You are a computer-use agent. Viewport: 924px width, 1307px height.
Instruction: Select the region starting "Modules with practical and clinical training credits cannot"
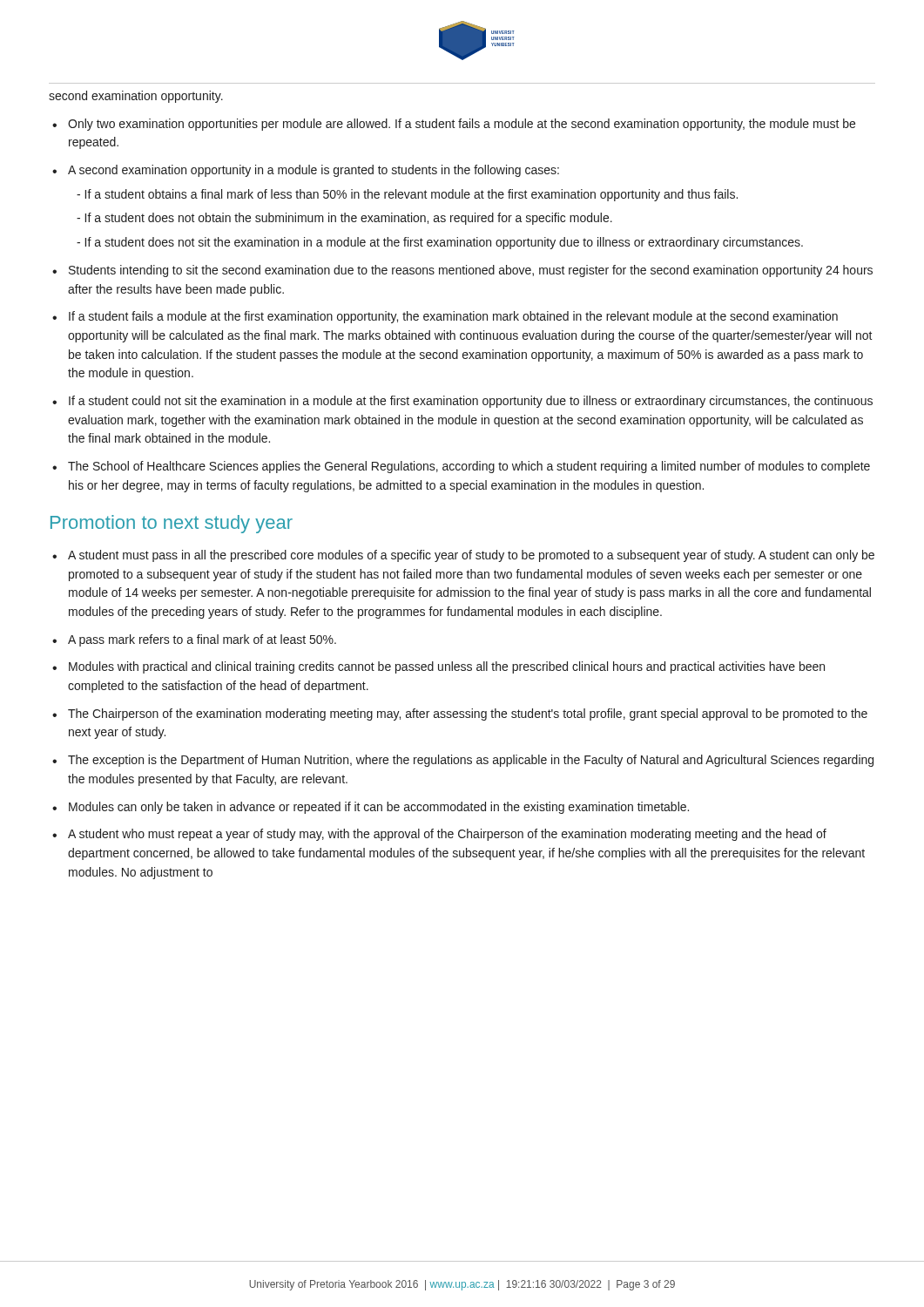pyautogui.click(x=447, y=676)
